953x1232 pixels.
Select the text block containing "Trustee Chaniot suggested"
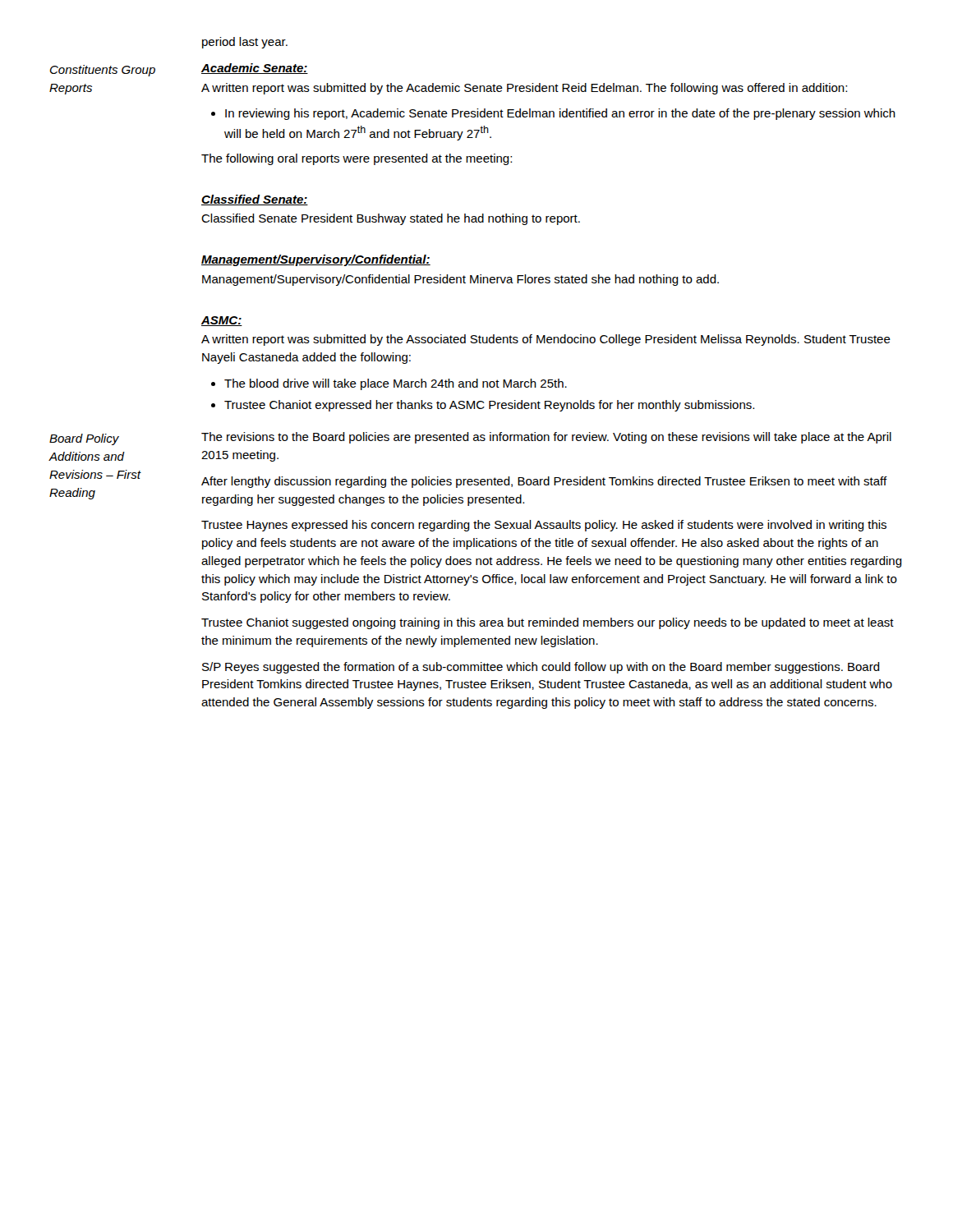click(553, 631)
